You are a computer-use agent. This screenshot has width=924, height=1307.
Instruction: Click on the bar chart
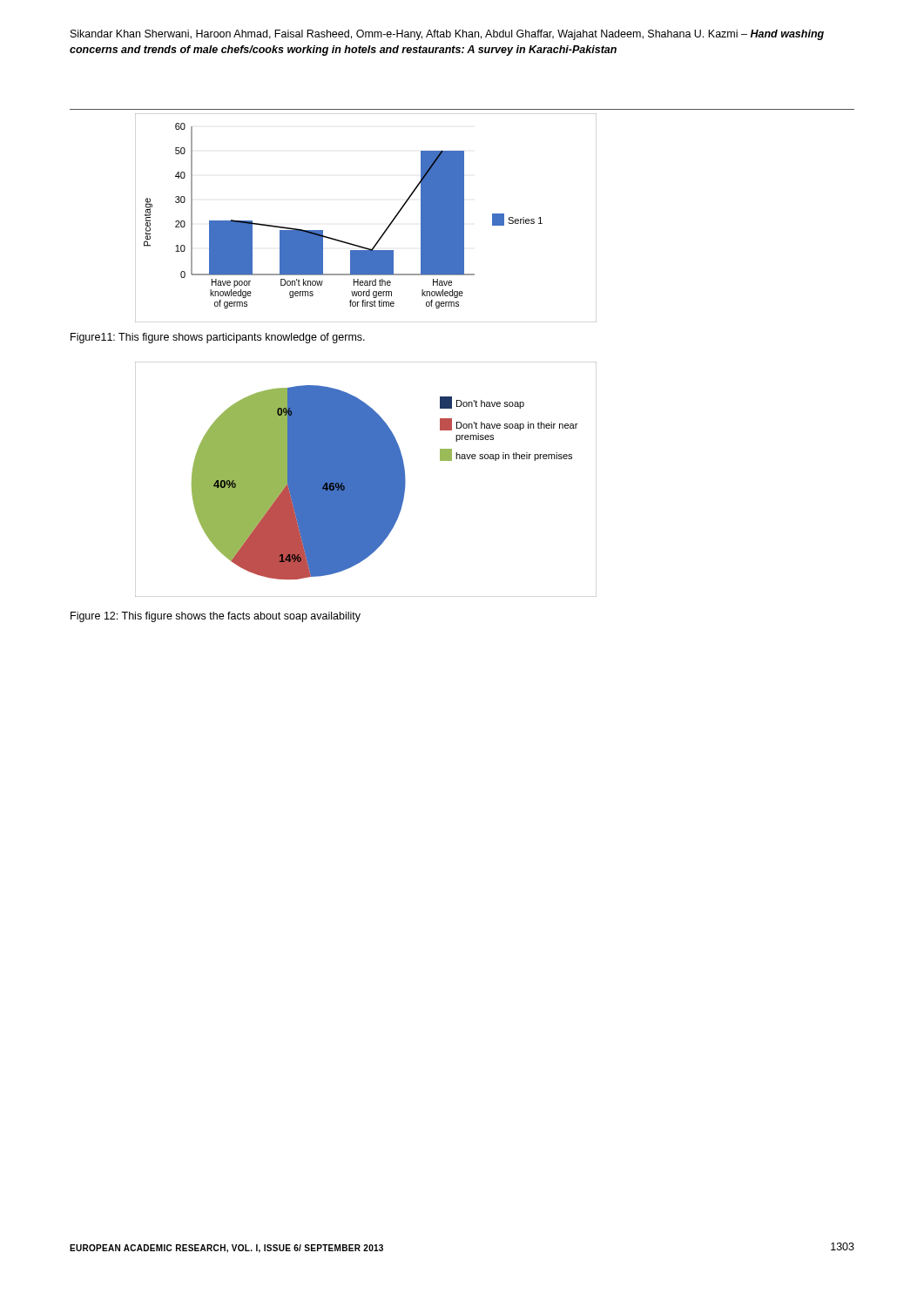coord(366,219)
